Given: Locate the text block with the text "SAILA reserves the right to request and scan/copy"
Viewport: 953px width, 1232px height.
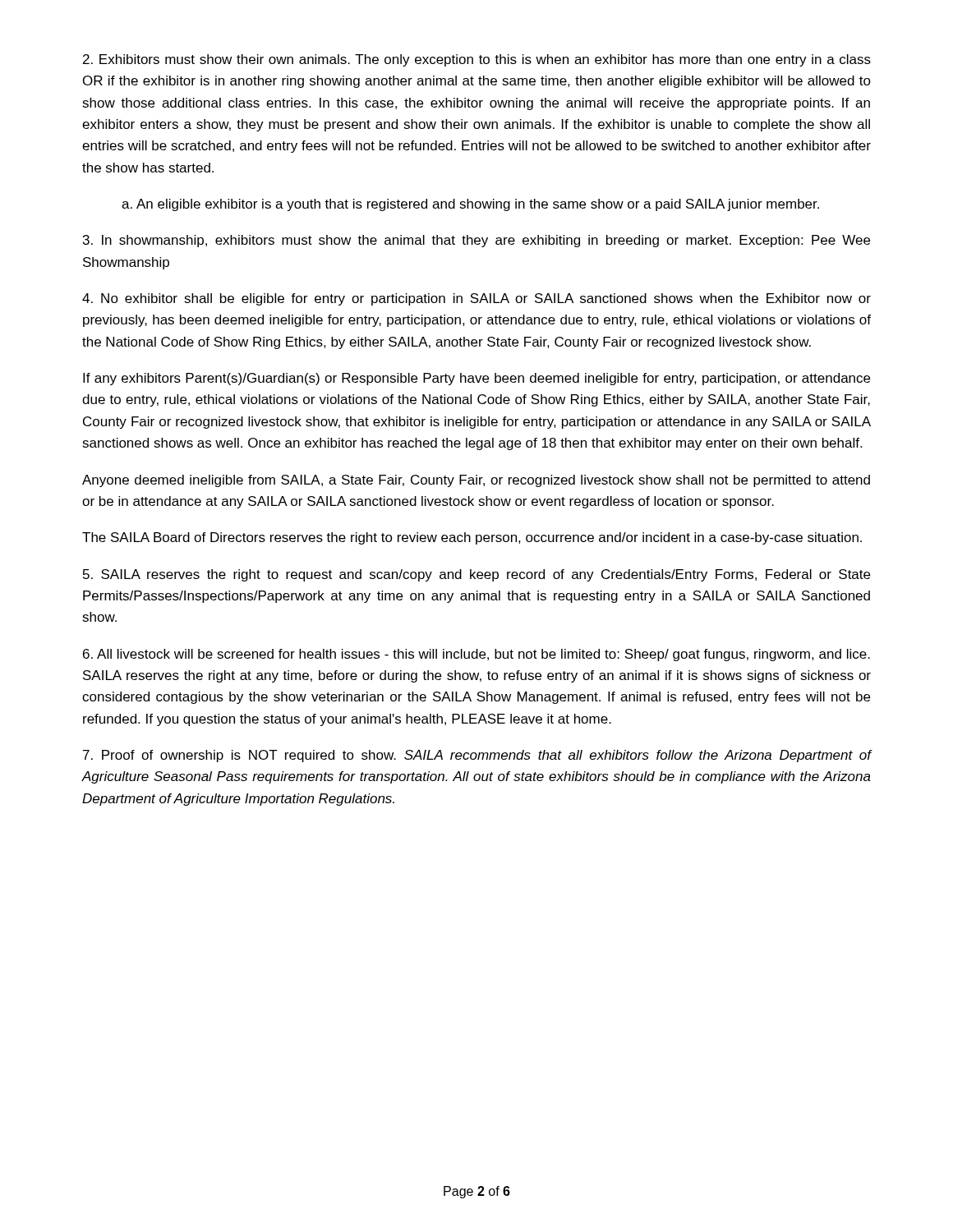Looking at the screenshot, I should (476, 596).
